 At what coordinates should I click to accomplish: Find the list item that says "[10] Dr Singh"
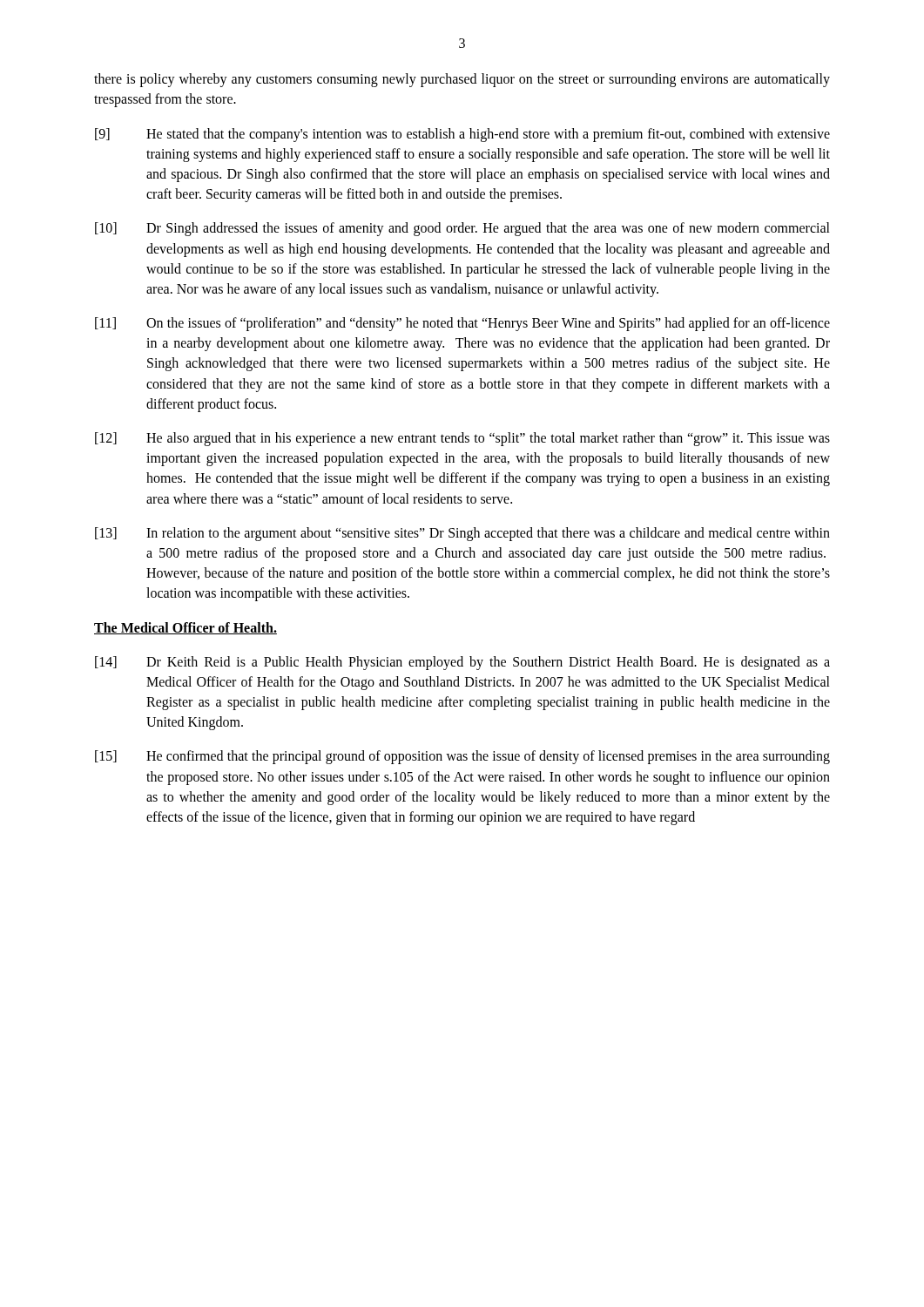[x=462, y=259]
